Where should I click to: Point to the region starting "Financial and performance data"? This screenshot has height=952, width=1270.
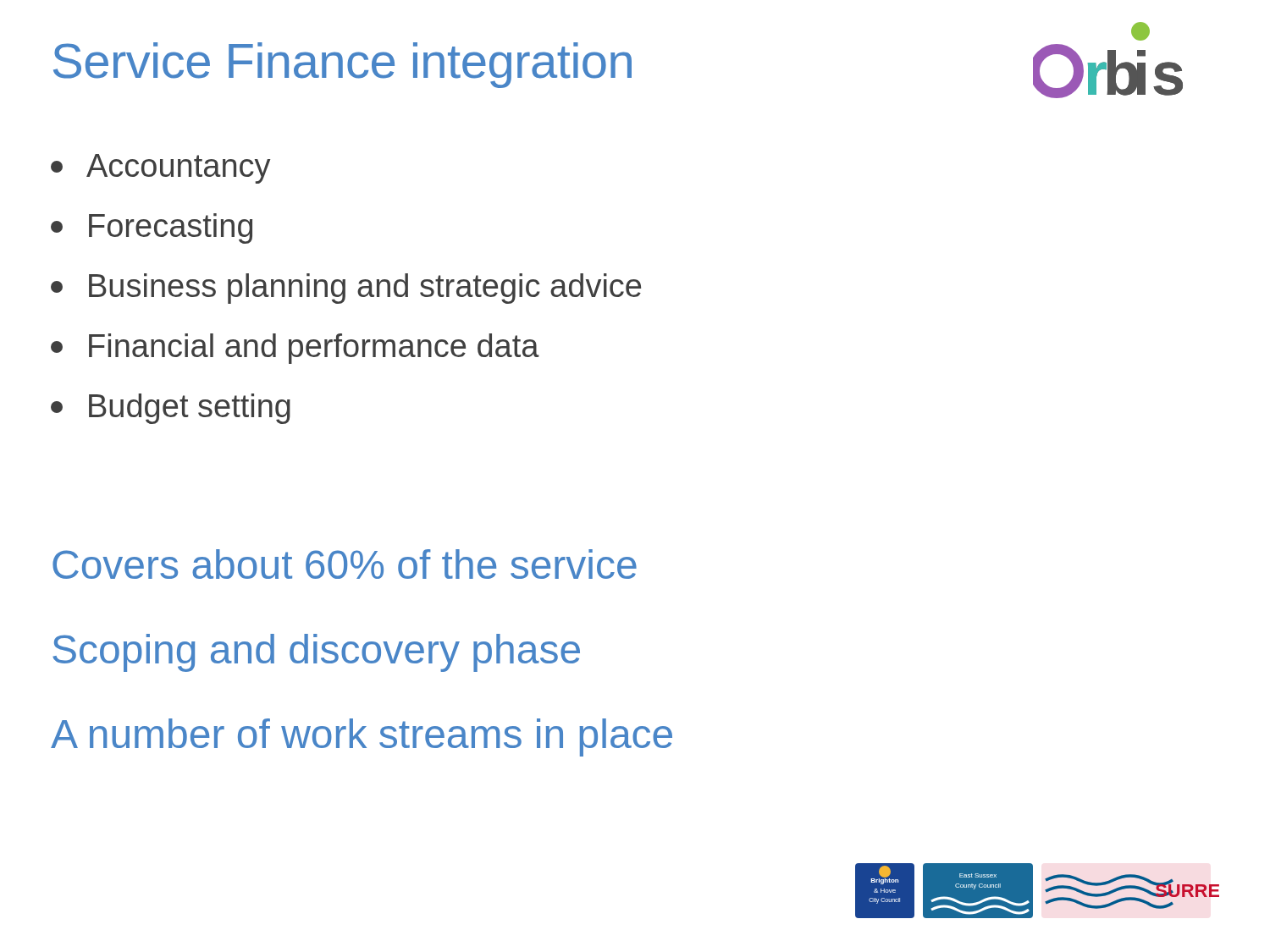pyautogui.click(x=295, y=347)
